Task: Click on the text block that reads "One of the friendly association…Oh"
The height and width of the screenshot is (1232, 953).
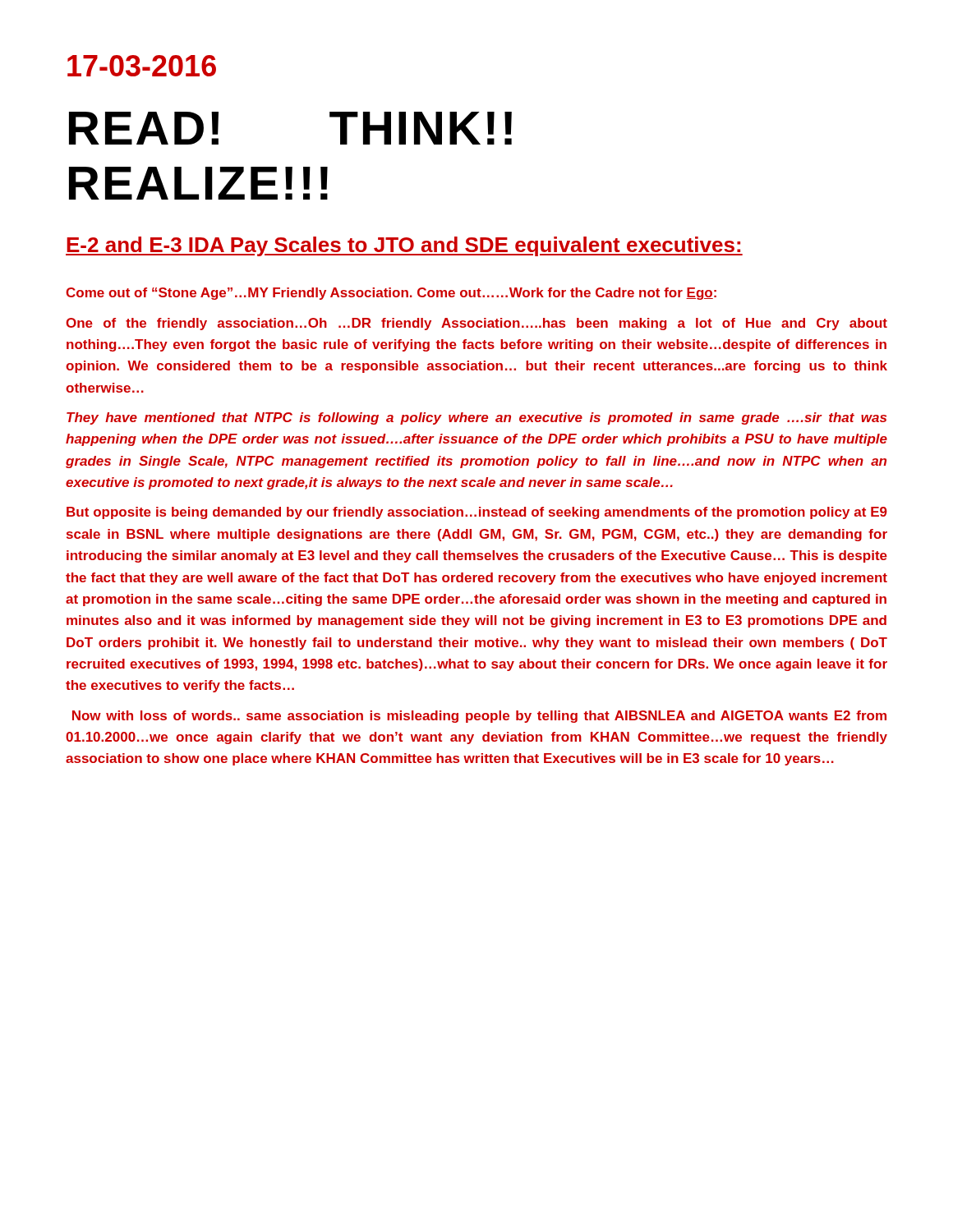Action: point(476,355)
